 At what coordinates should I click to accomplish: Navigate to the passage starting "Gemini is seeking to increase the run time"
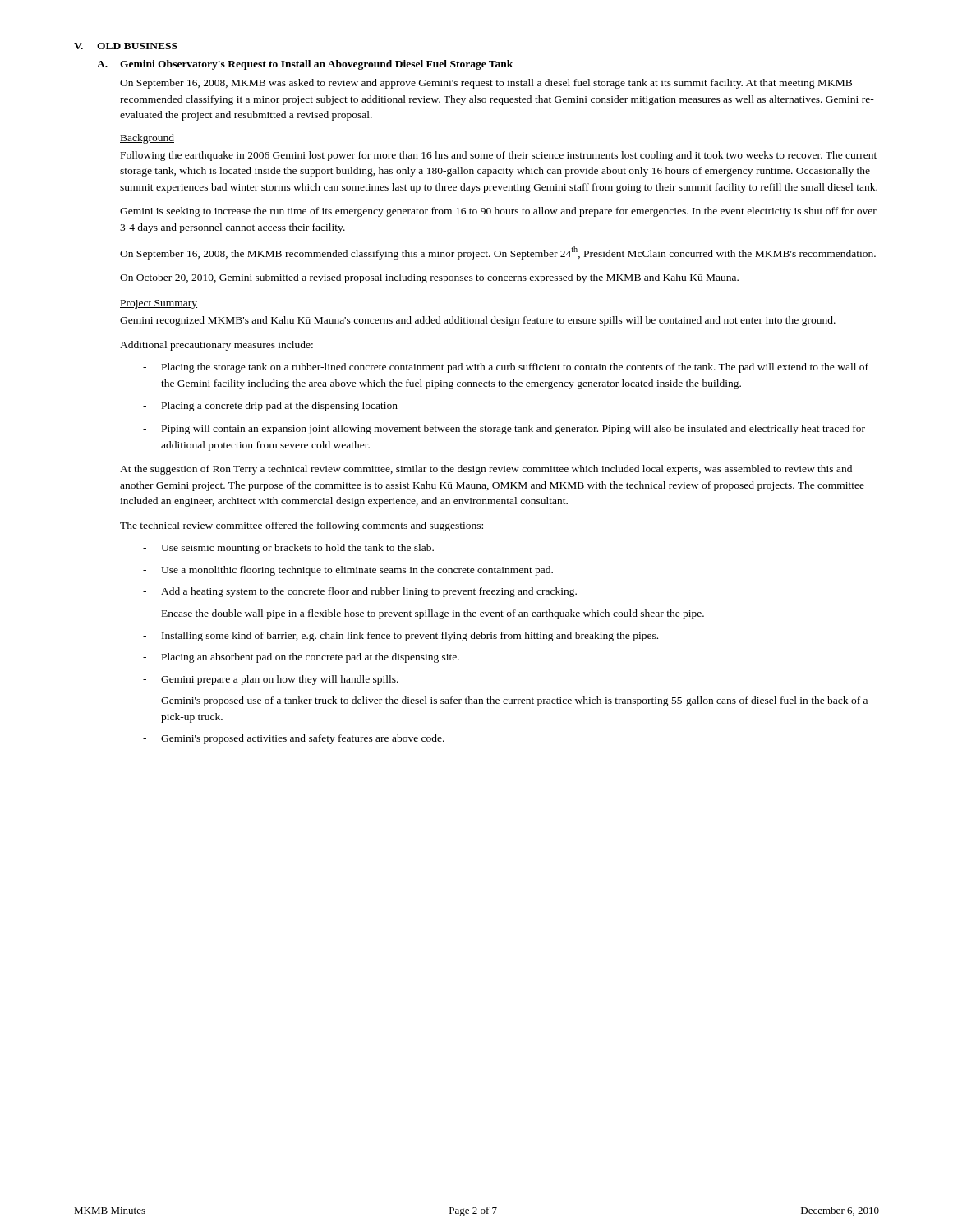498,219
